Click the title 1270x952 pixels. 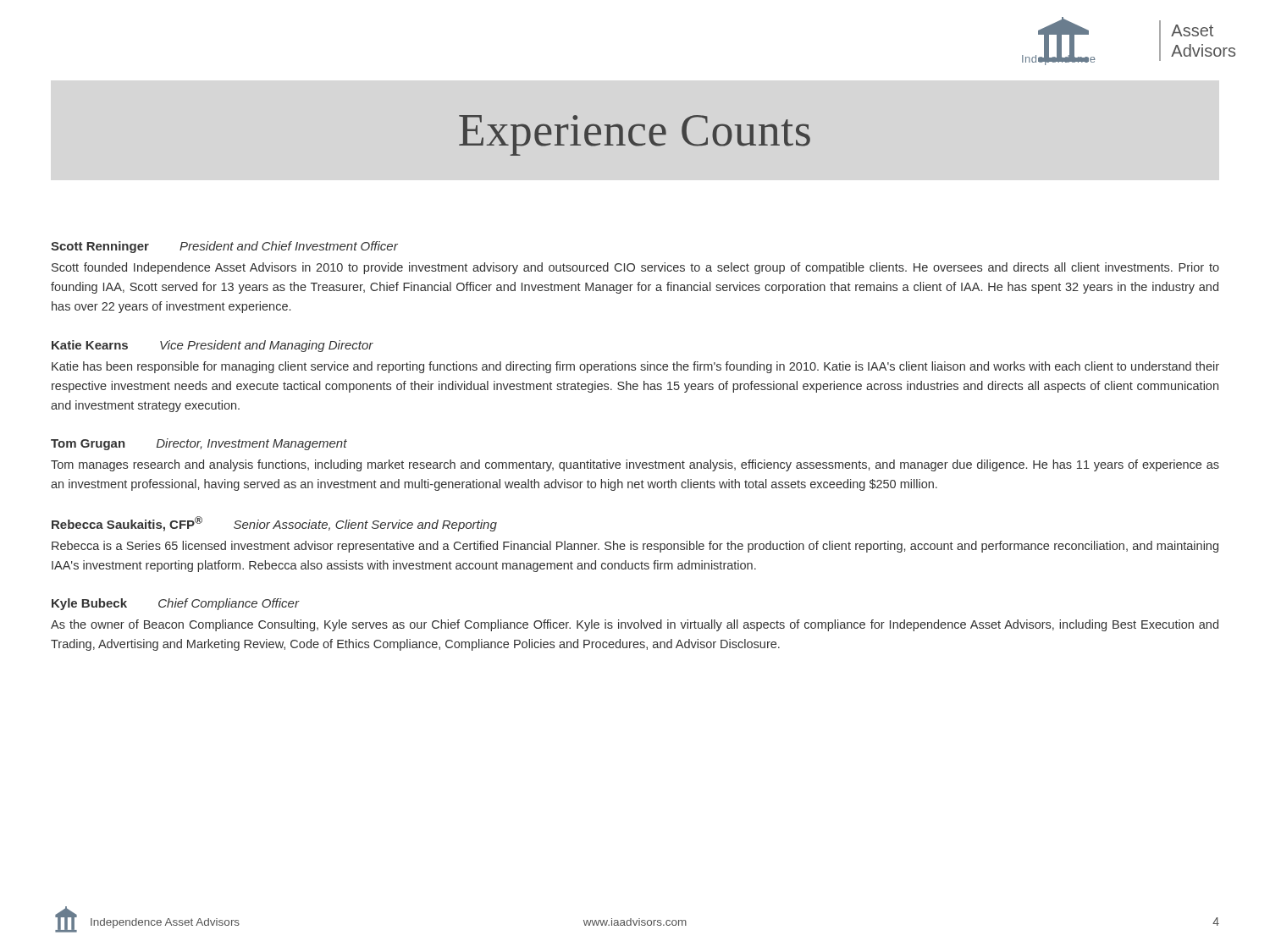635,130
